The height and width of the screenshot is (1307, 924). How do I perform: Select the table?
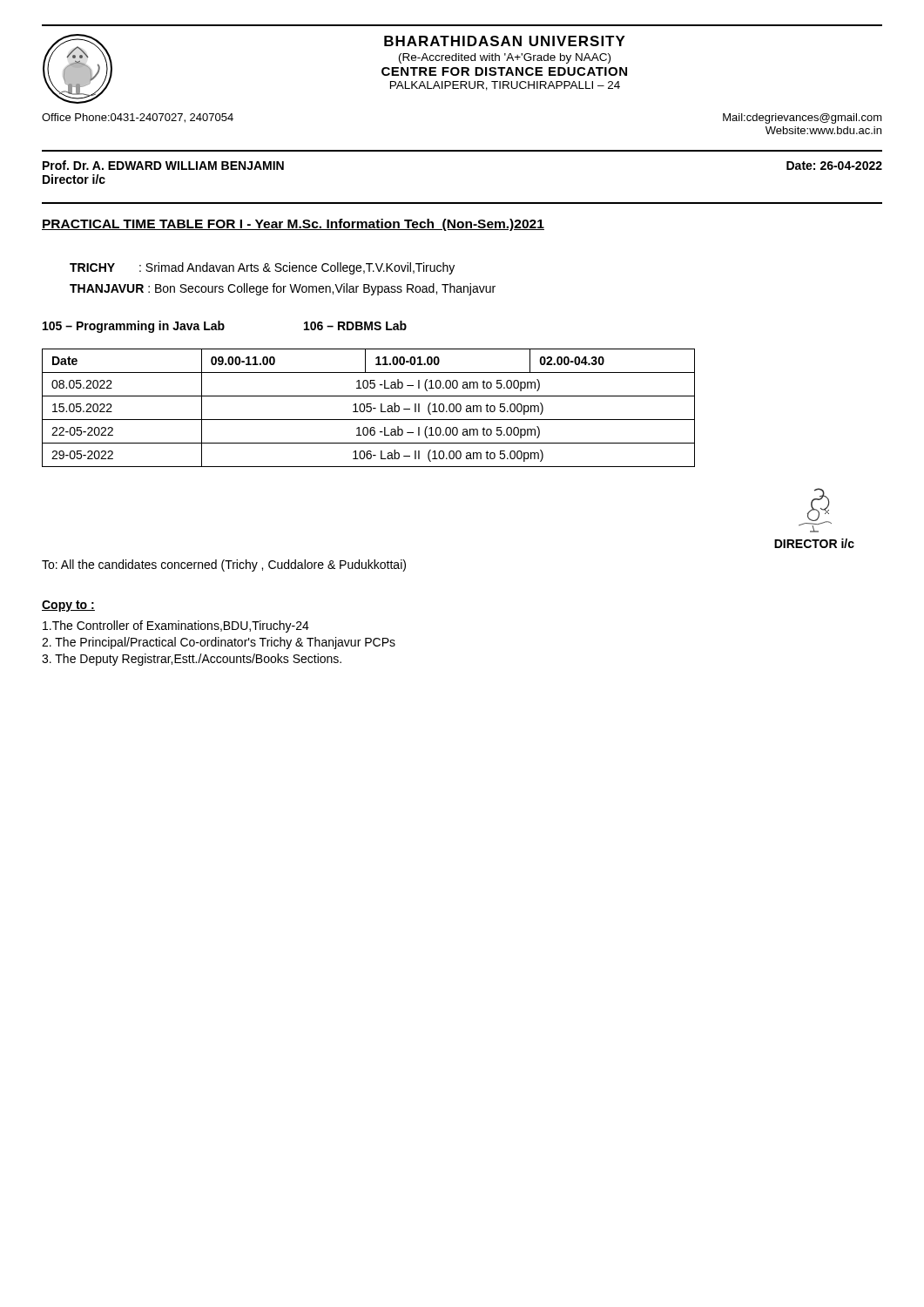point(462,408)
